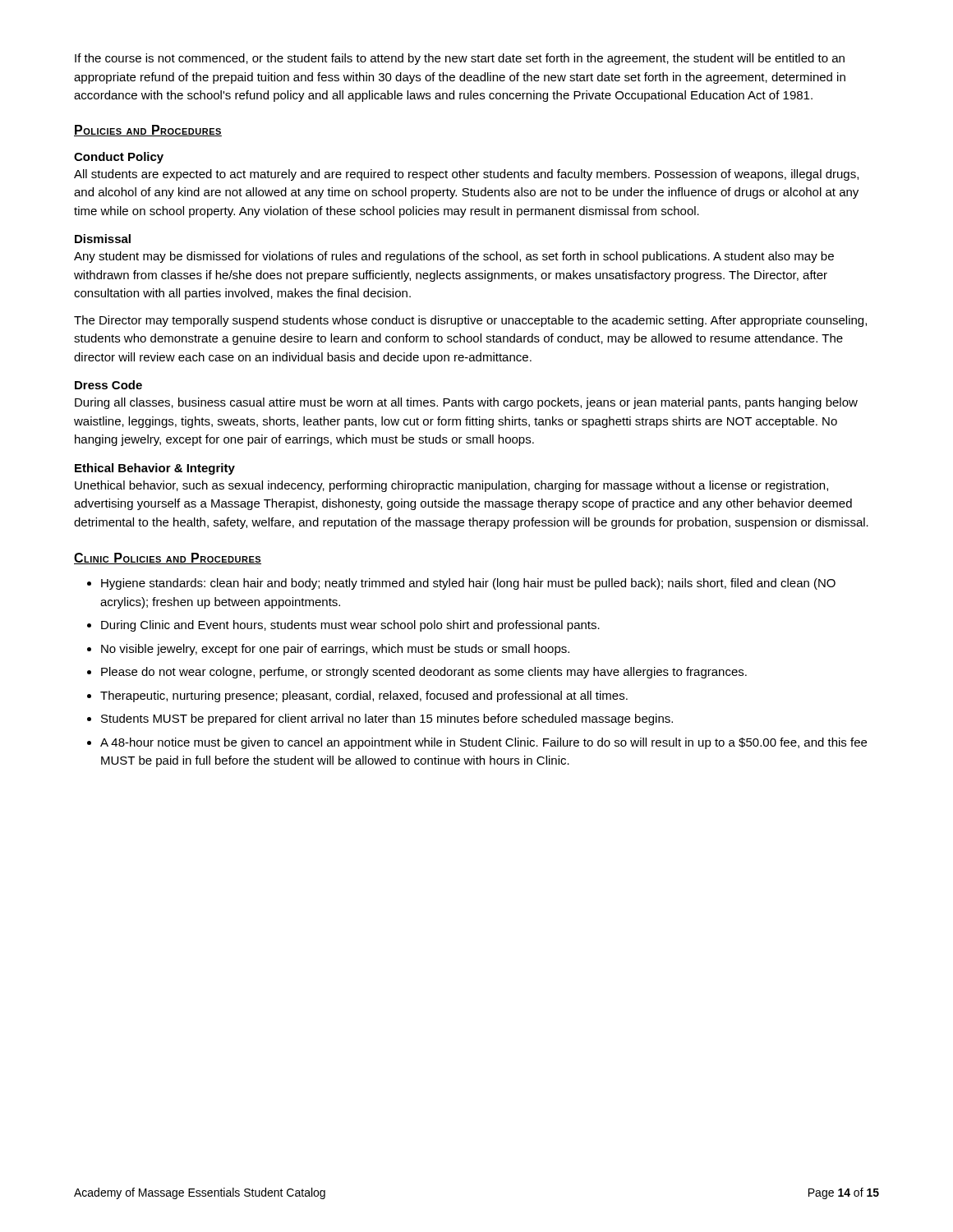Navigate to the element starting "Hygiene standards: clean hair and body; neatly trimmed"

tap(476, 672)
